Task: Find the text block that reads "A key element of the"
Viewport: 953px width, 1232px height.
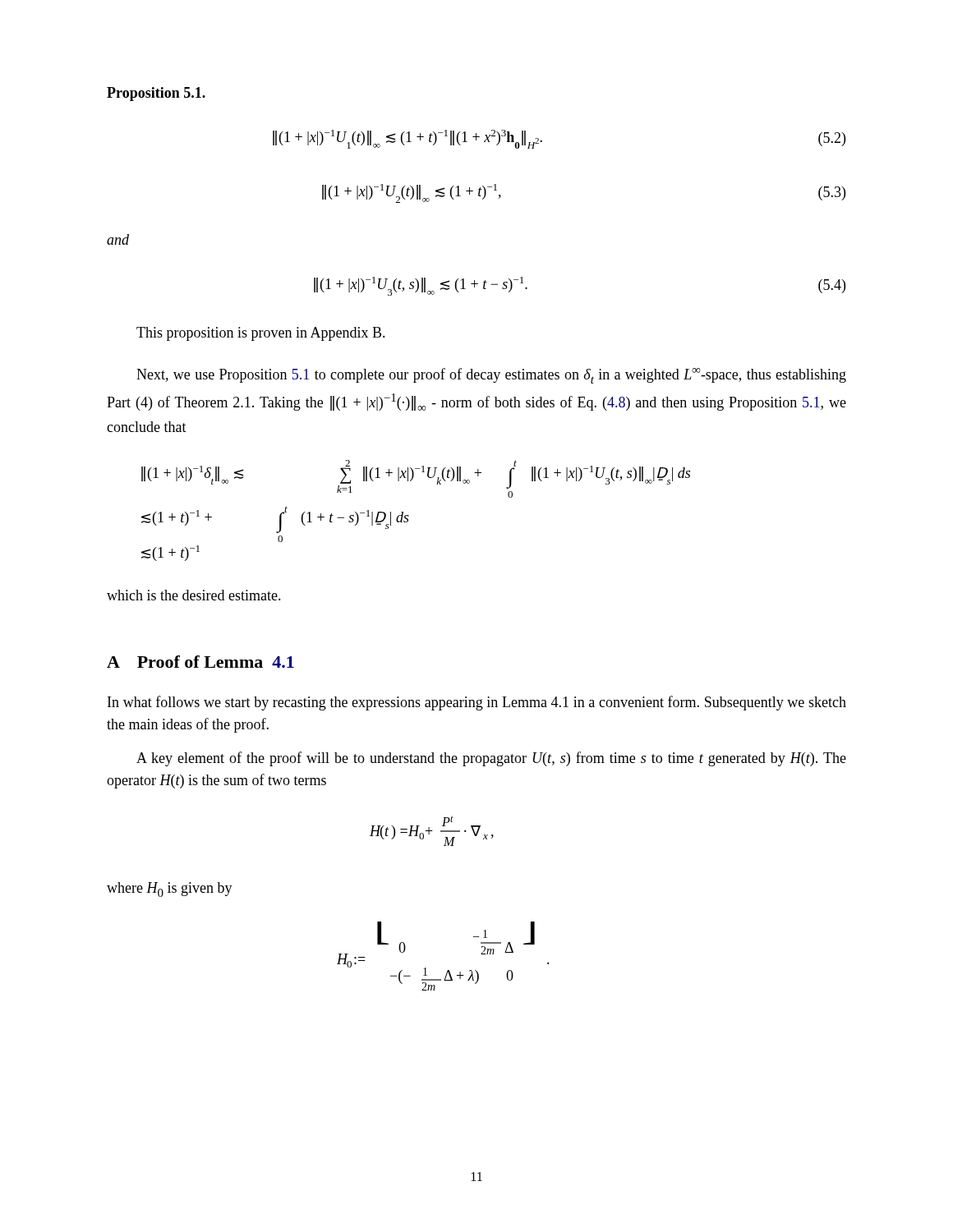Action: [476, 769]
